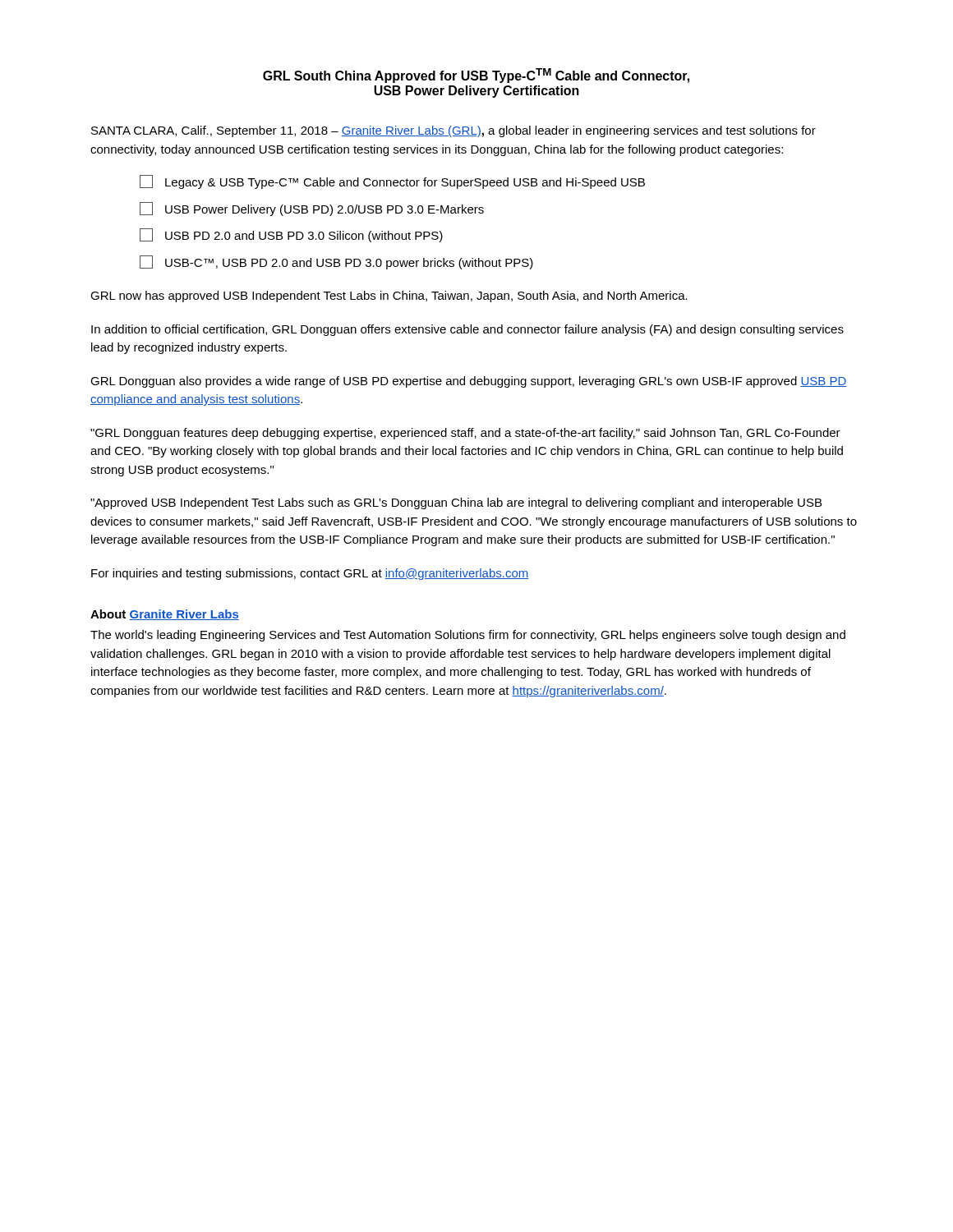
Task: Where is the passage that starts "For inquiries and testing"?
Action: pos(309,573)
